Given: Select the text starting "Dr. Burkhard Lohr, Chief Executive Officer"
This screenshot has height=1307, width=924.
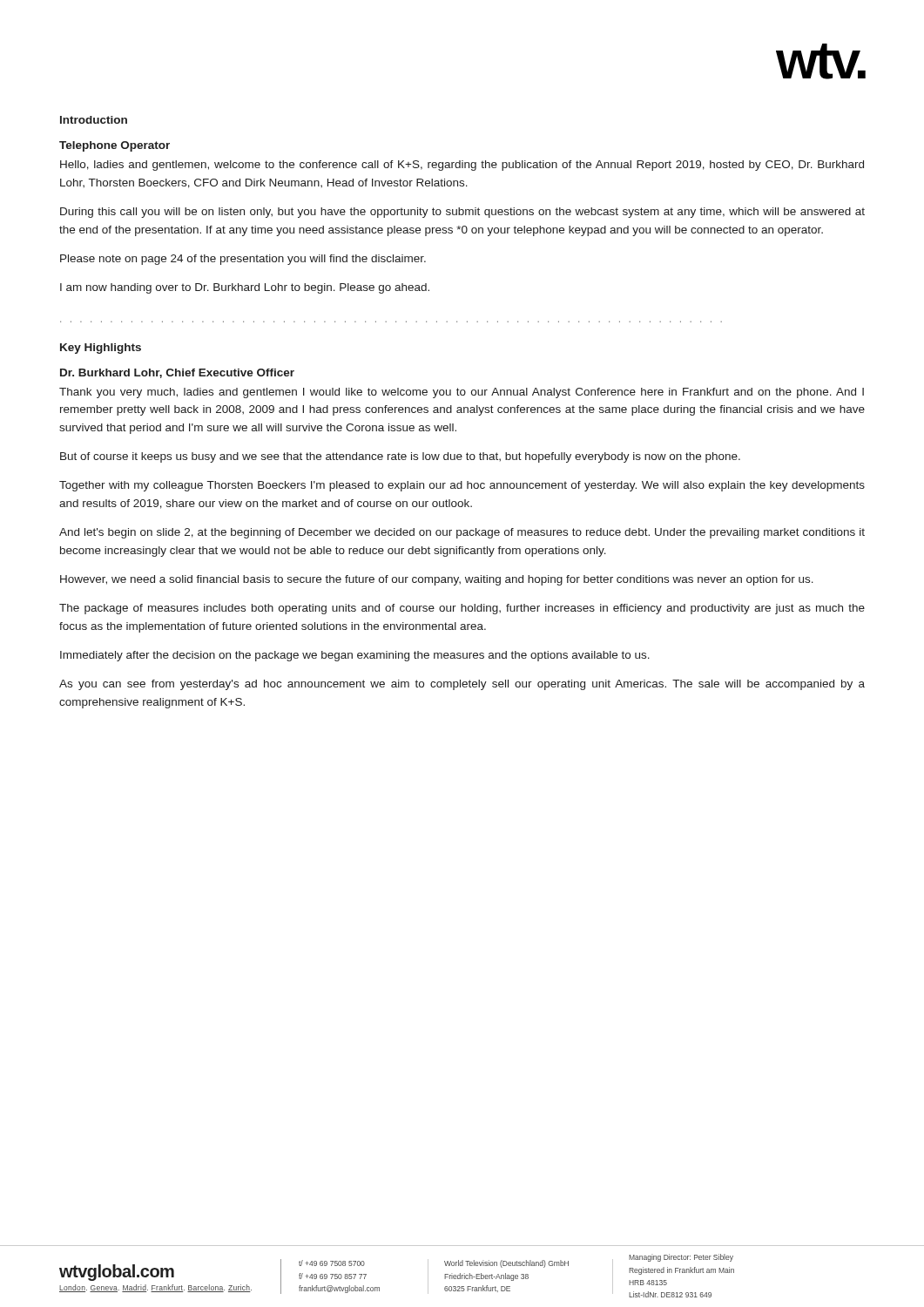Looking at the screenshot, I should [x=177, y=372].
